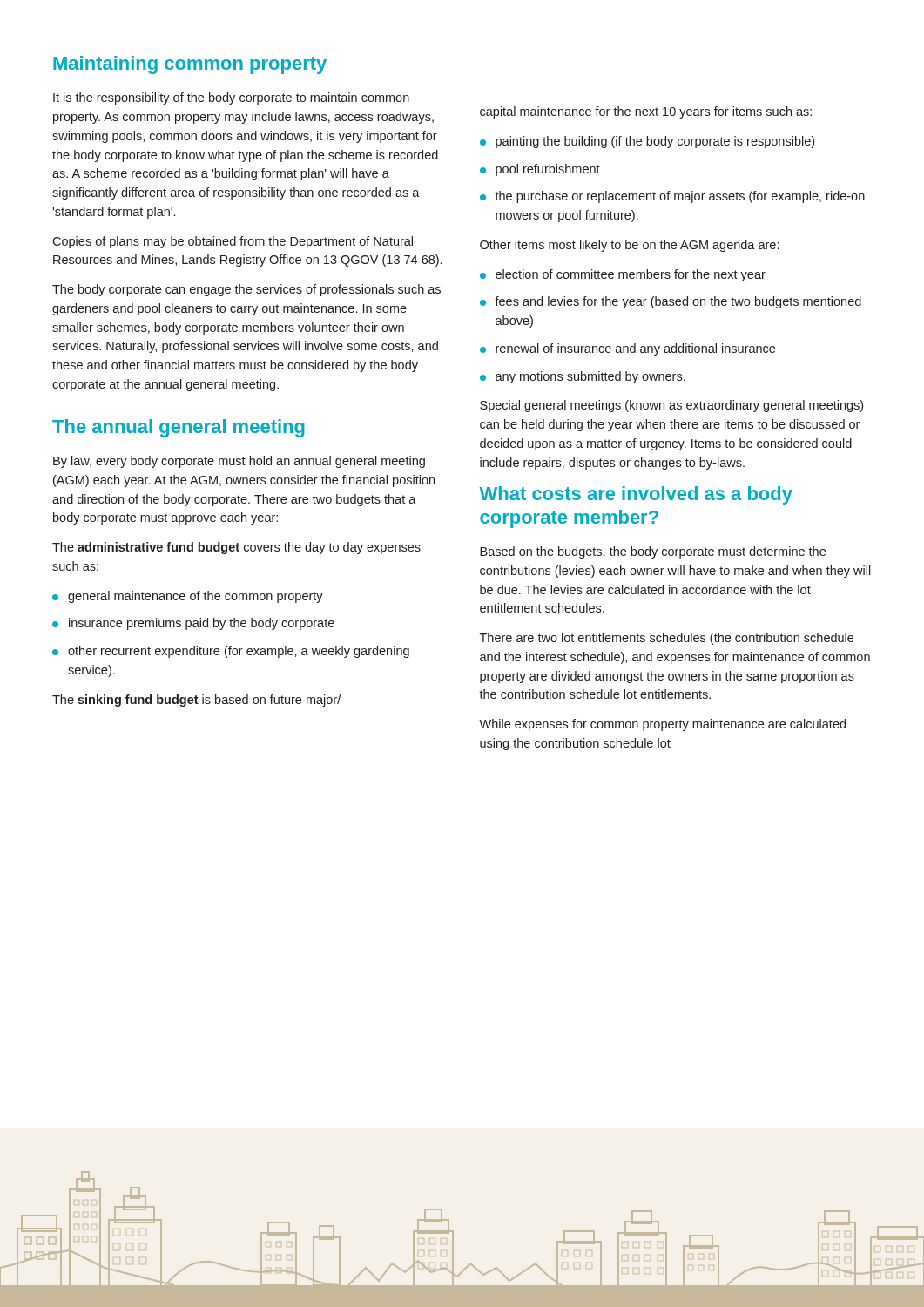Navigate to the block starting "painting the building (if the"
Viewport: 924px width, 1307px height.
(676, 142)
